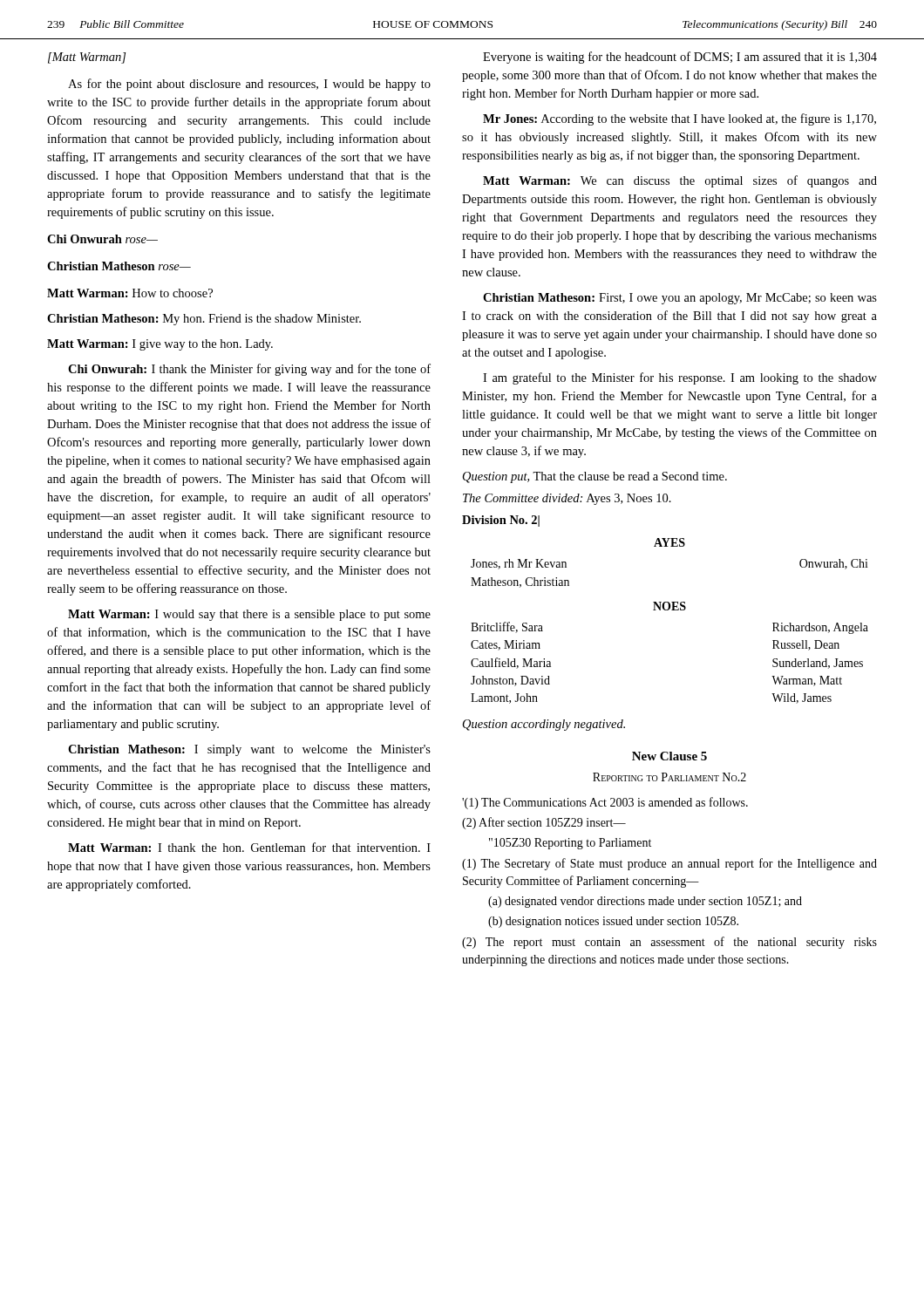The width and height of the screenshot is (924, 1308).
Task: Find the block on this page that starts "I am grateful to the Minister"
Action: (x=669, y=415)
